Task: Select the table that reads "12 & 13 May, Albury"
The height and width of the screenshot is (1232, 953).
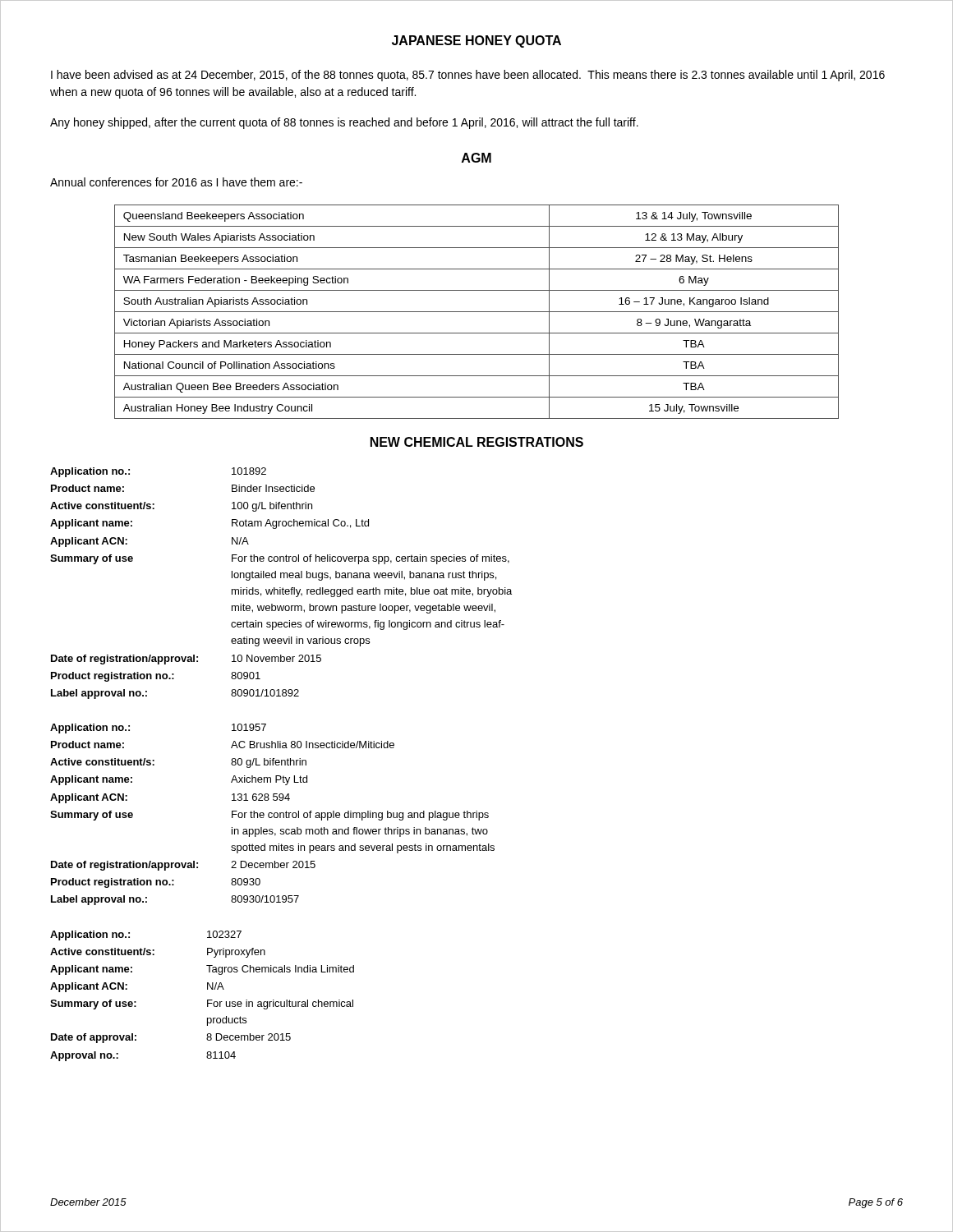Action: point(476,312)
